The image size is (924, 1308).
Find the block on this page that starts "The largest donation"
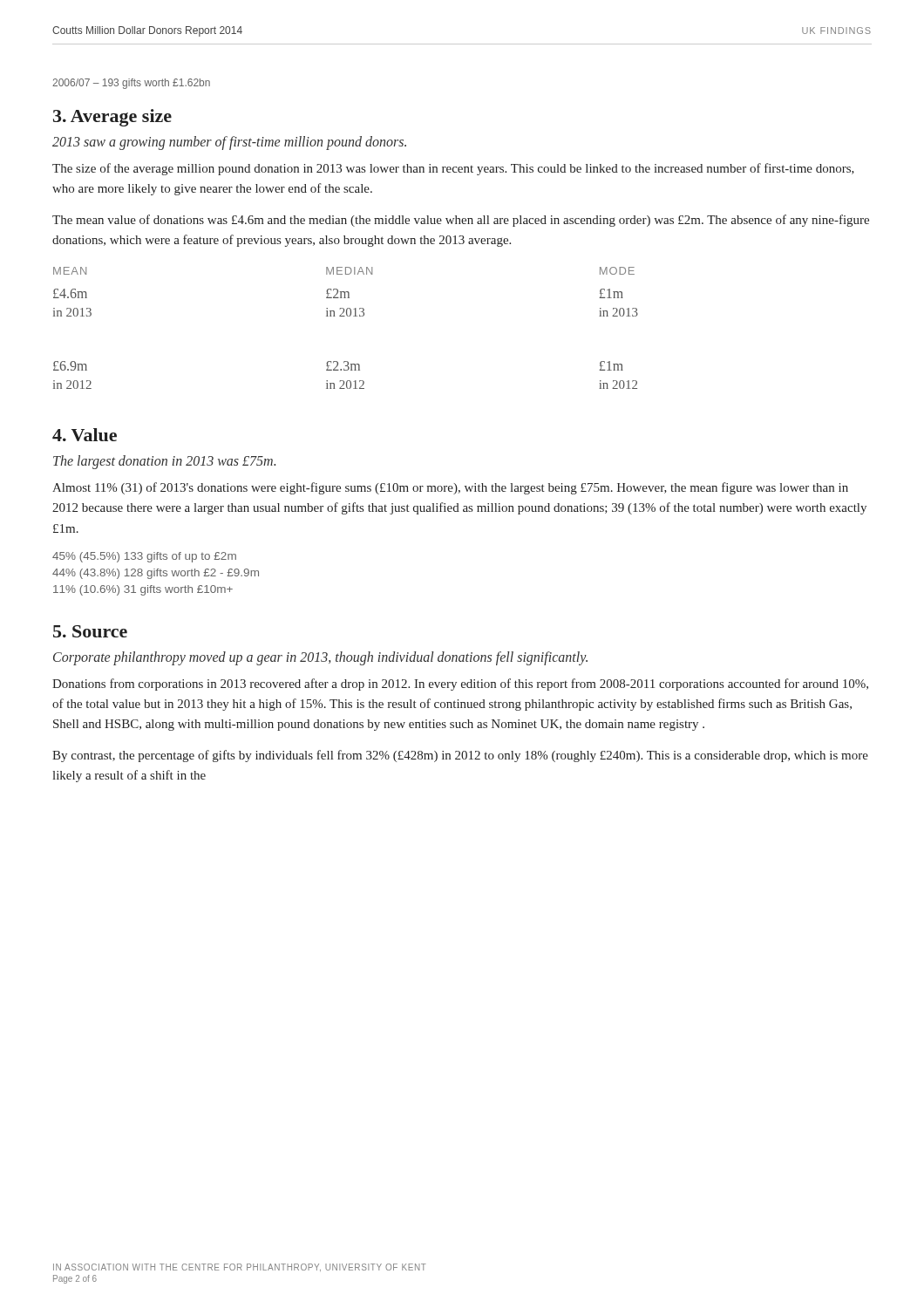click(x=165, y=461)
